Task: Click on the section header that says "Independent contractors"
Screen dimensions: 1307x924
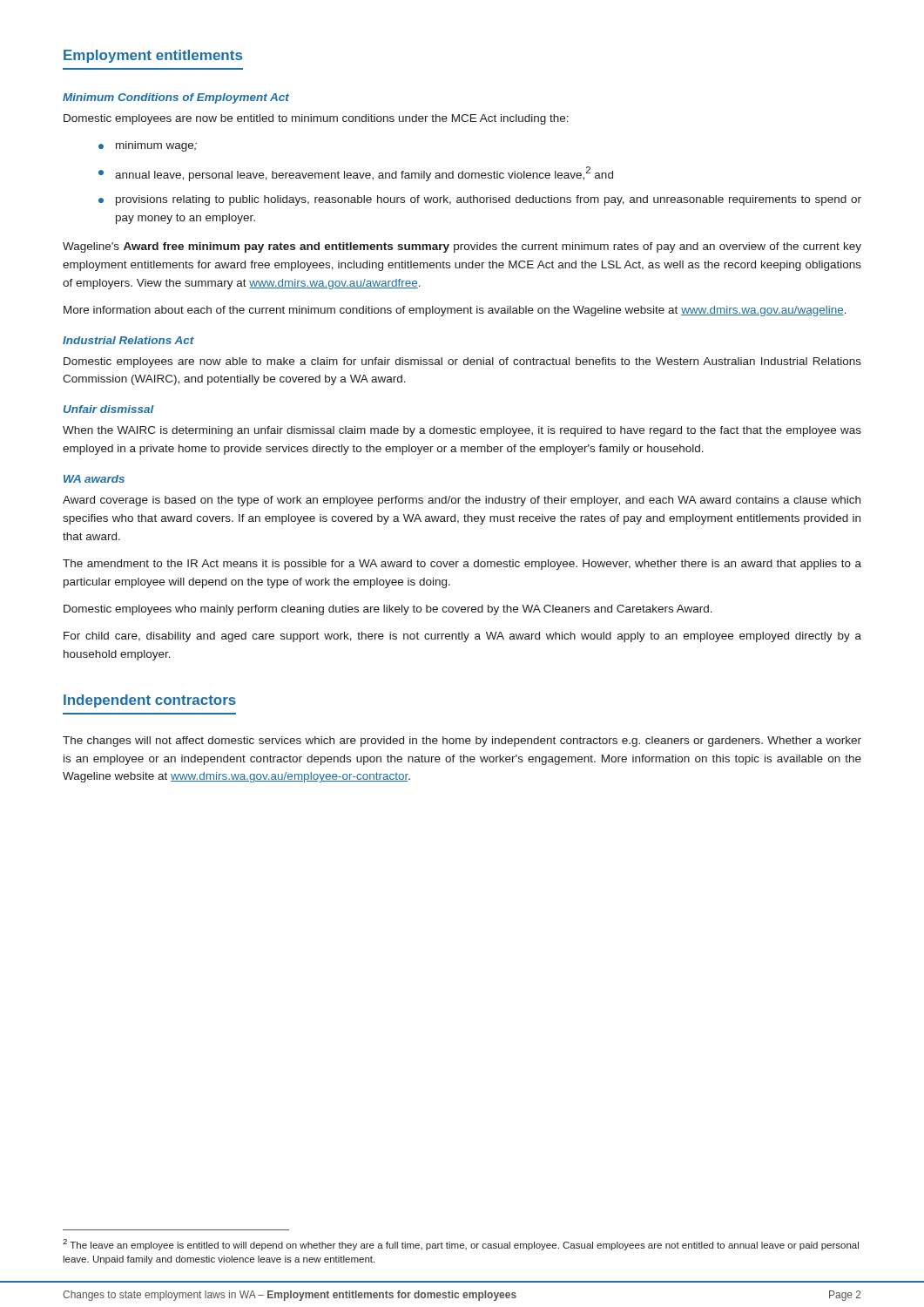Action: pyautogui.click(x=150, y=700)
